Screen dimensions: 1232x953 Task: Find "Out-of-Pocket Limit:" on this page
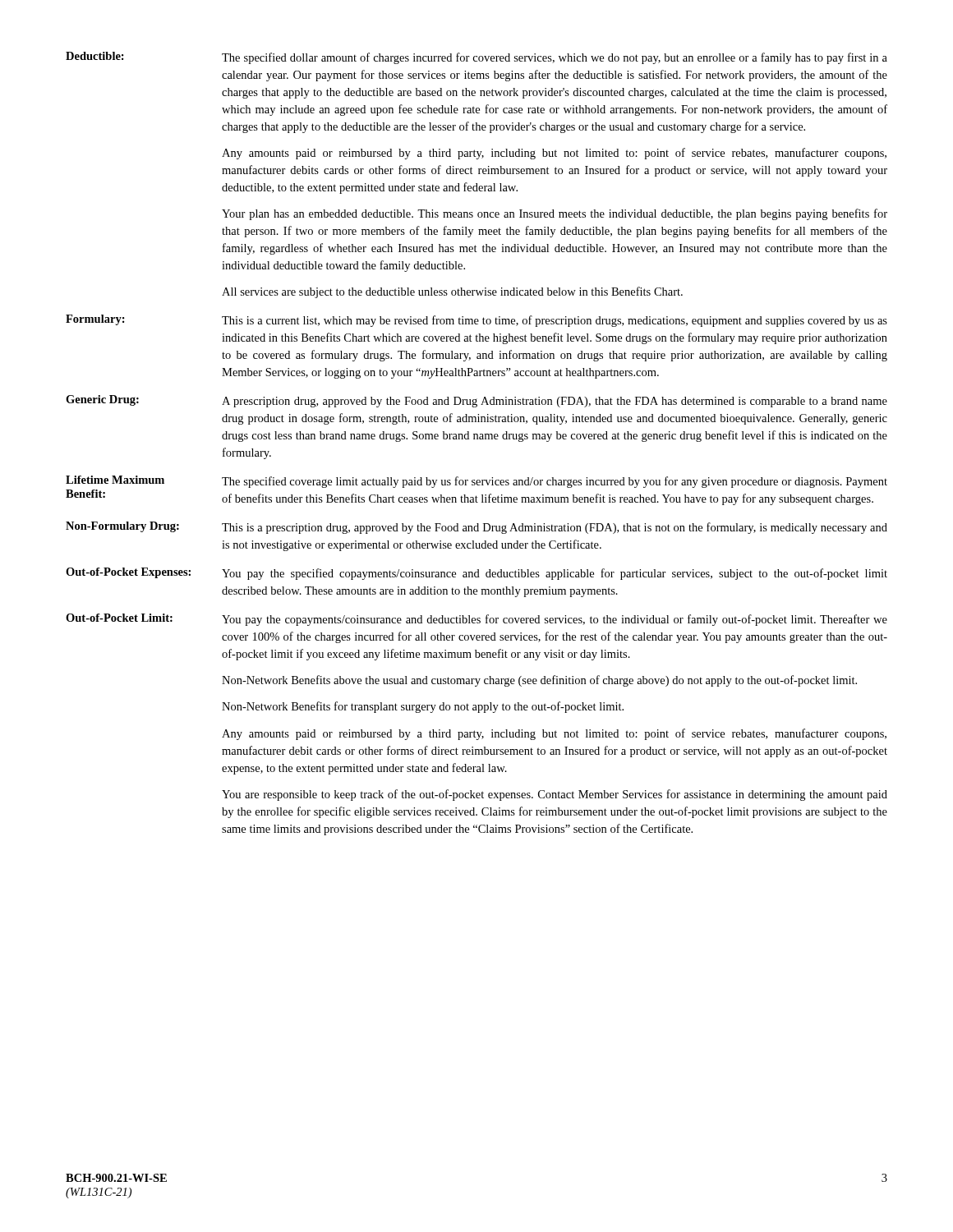click(x=120, y=618)
